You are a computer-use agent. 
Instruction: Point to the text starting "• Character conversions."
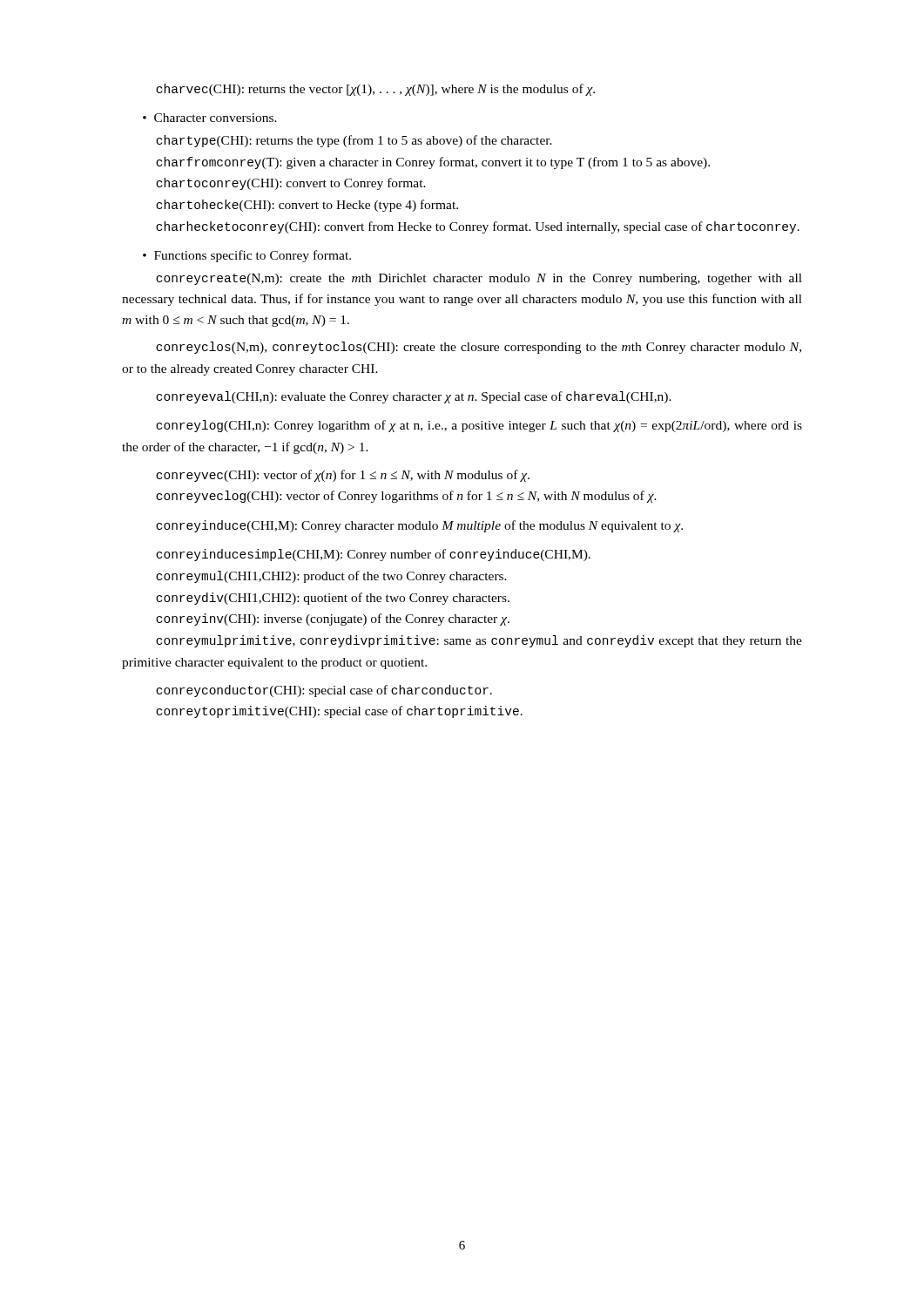point(210,117)
